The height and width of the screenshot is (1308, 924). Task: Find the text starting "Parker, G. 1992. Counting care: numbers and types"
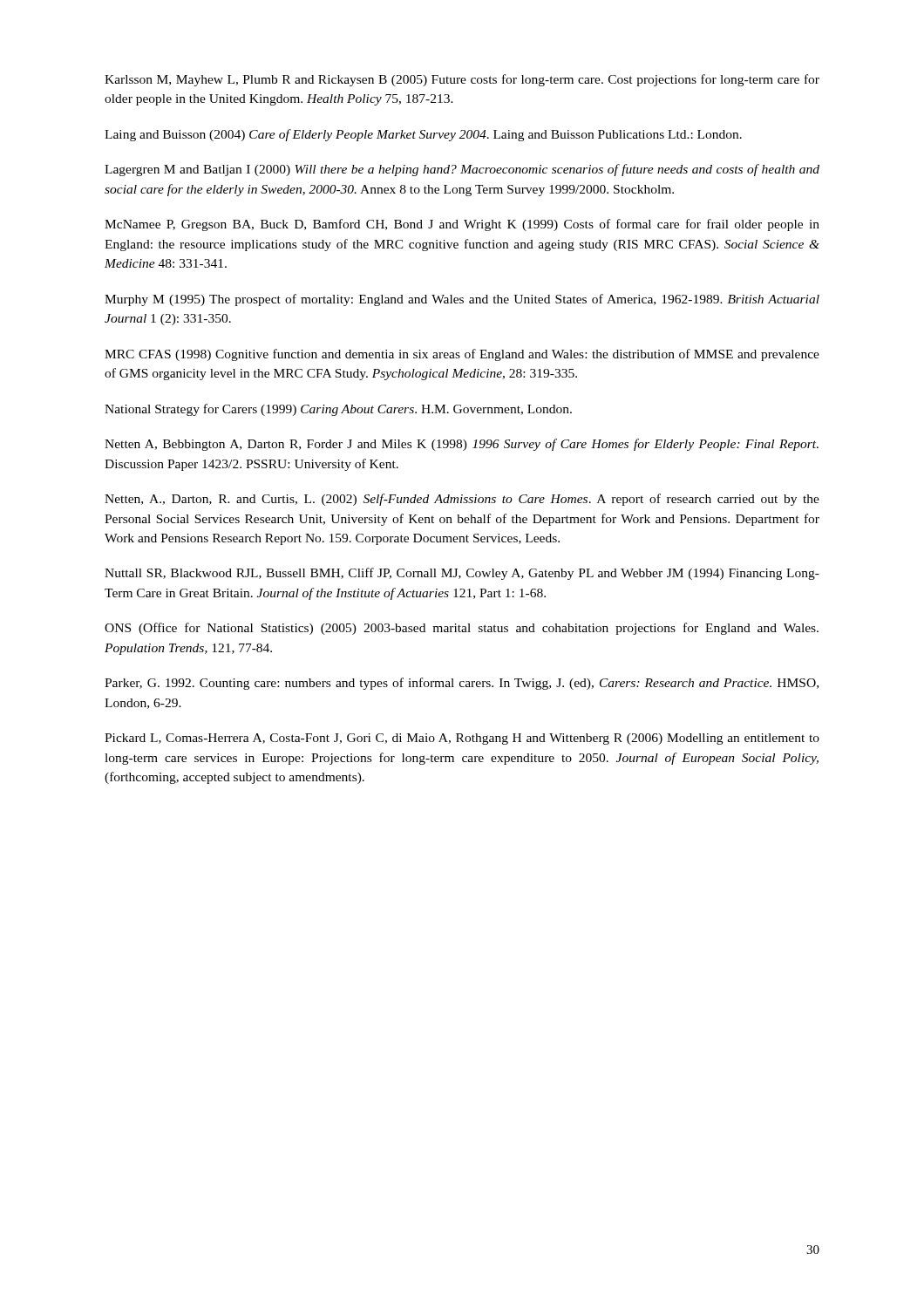point(462,692)
